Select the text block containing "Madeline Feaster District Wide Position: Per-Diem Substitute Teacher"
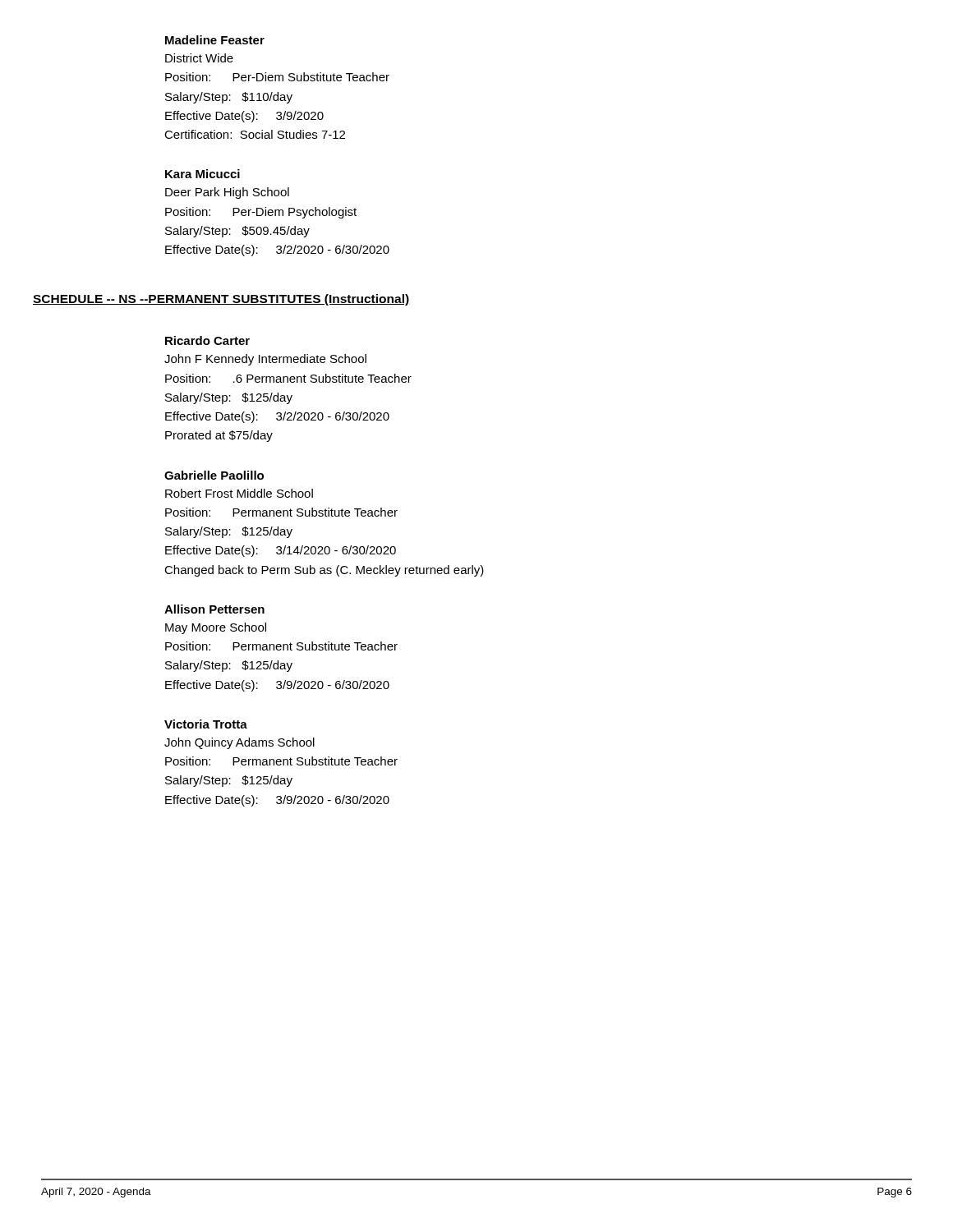Screen dimensions: 1232x953 click(215, 40)
